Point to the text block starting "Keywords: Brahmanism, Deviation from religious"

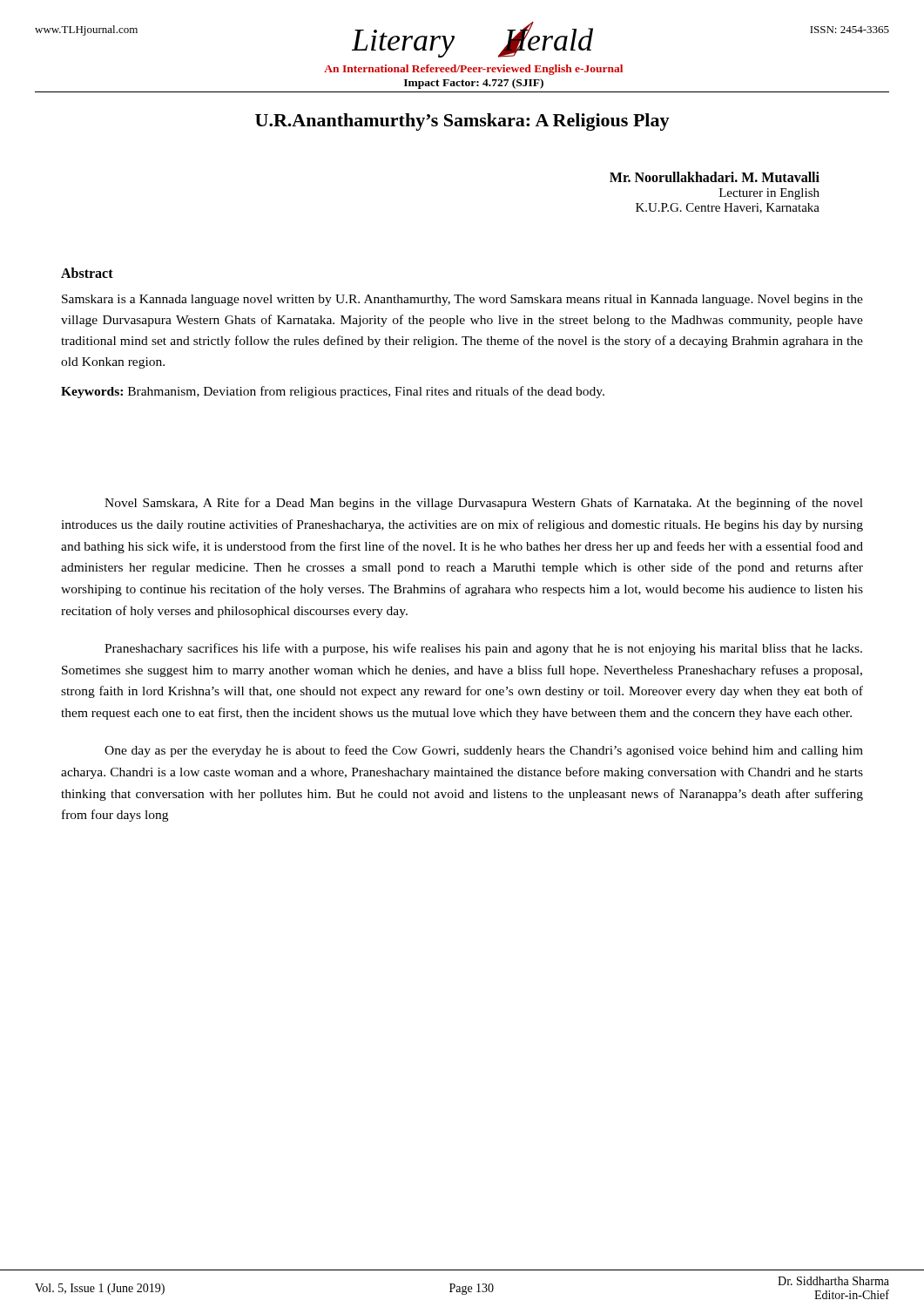[x=333, y=391]
